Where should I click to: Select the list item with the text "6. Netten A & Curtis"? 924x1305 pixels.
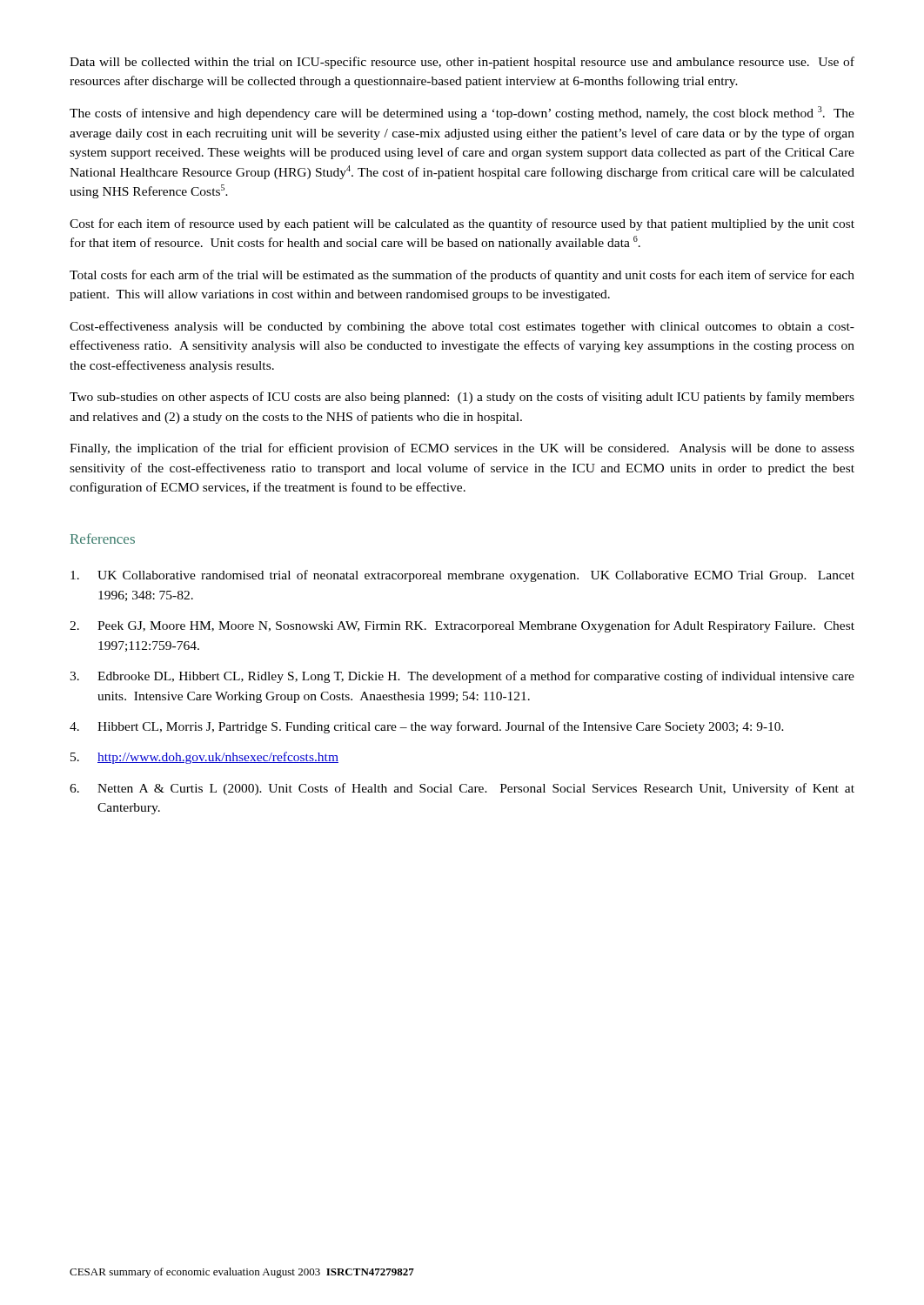coord(462,798)
